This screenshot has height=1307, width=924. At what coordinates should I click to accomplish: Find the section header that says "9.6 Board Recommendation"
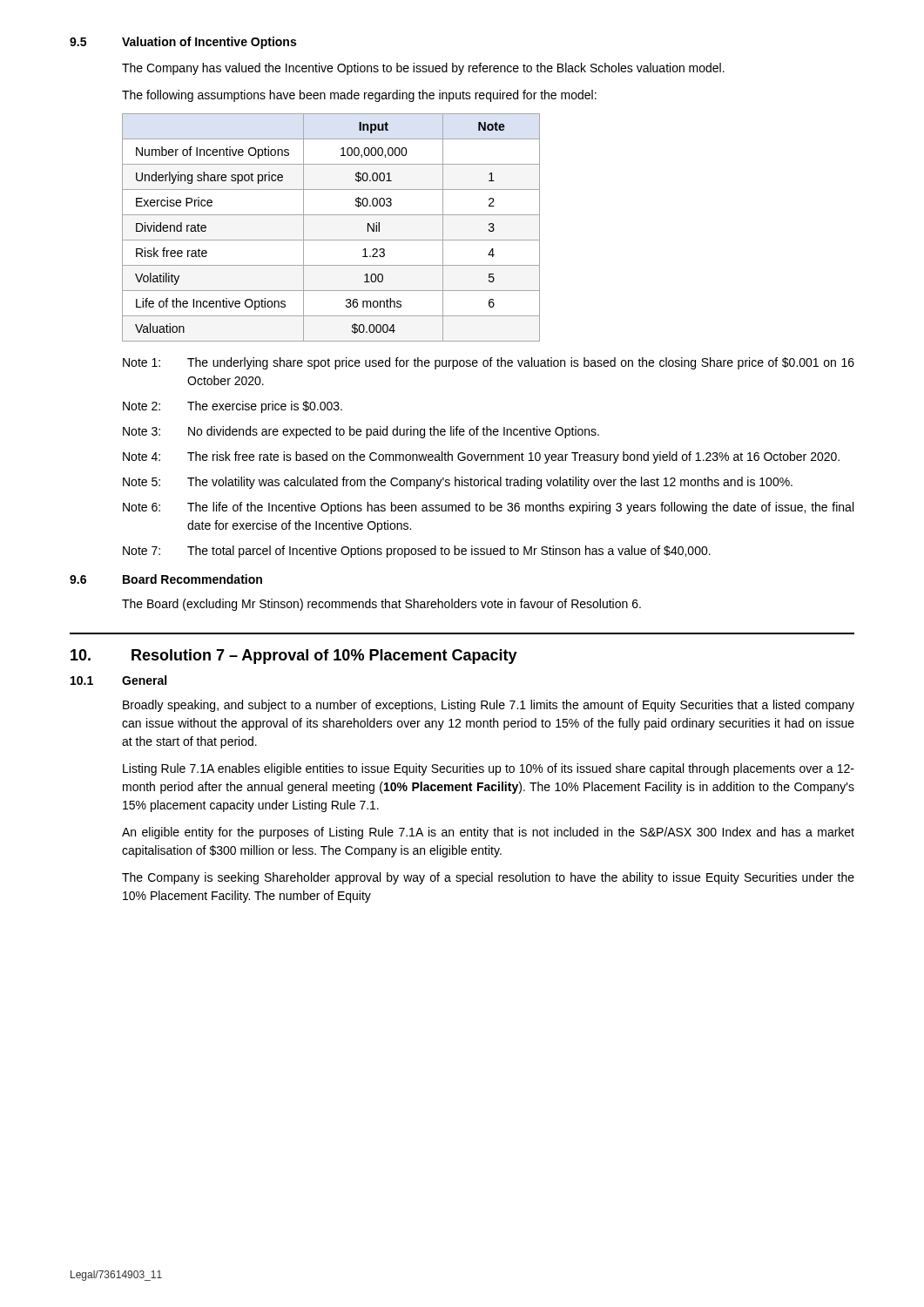166,579
